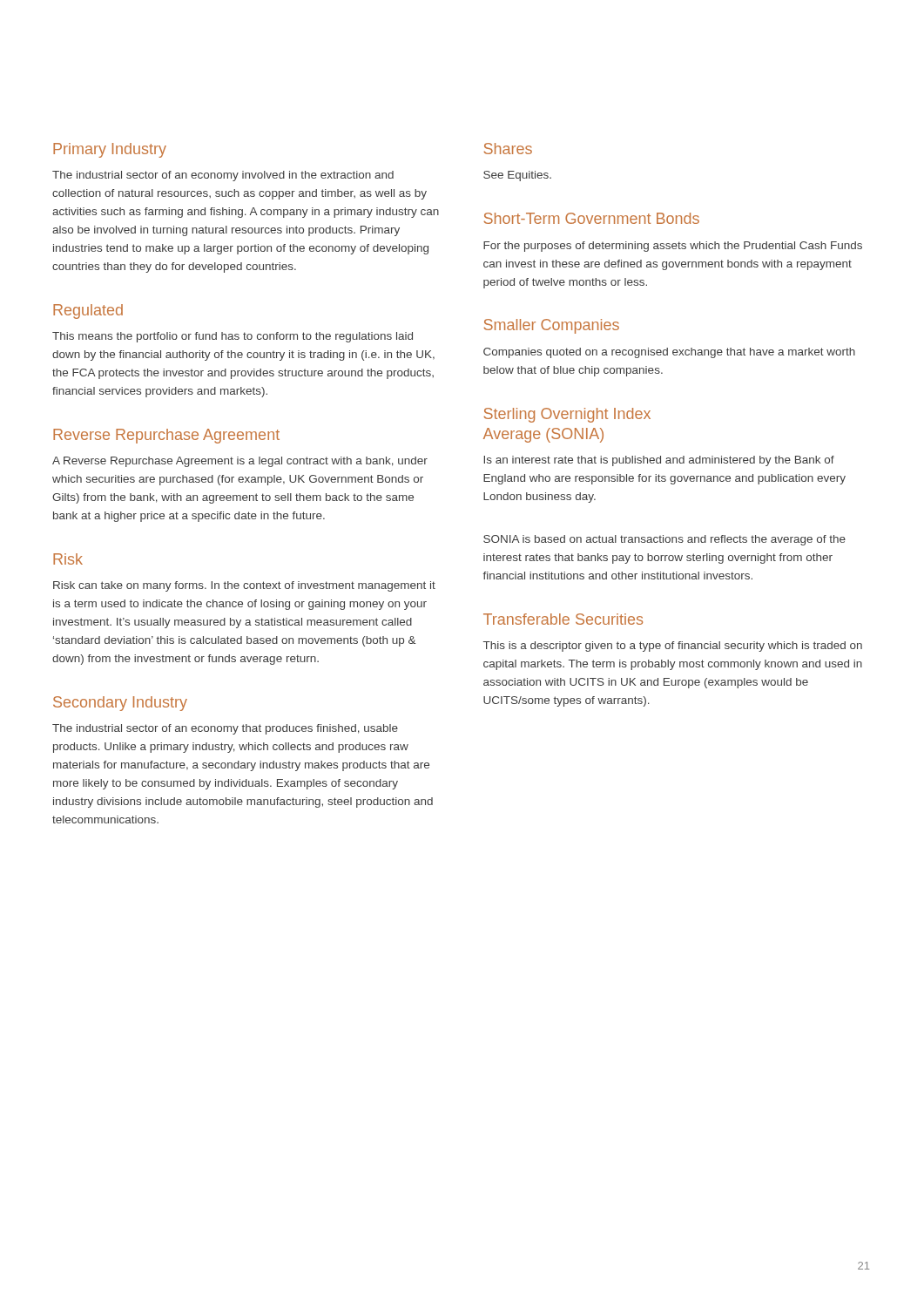Viewport: 924px width, 1307px height.
Task: Point to "Short-Term Government Bonds"
Action: [677, 220]
